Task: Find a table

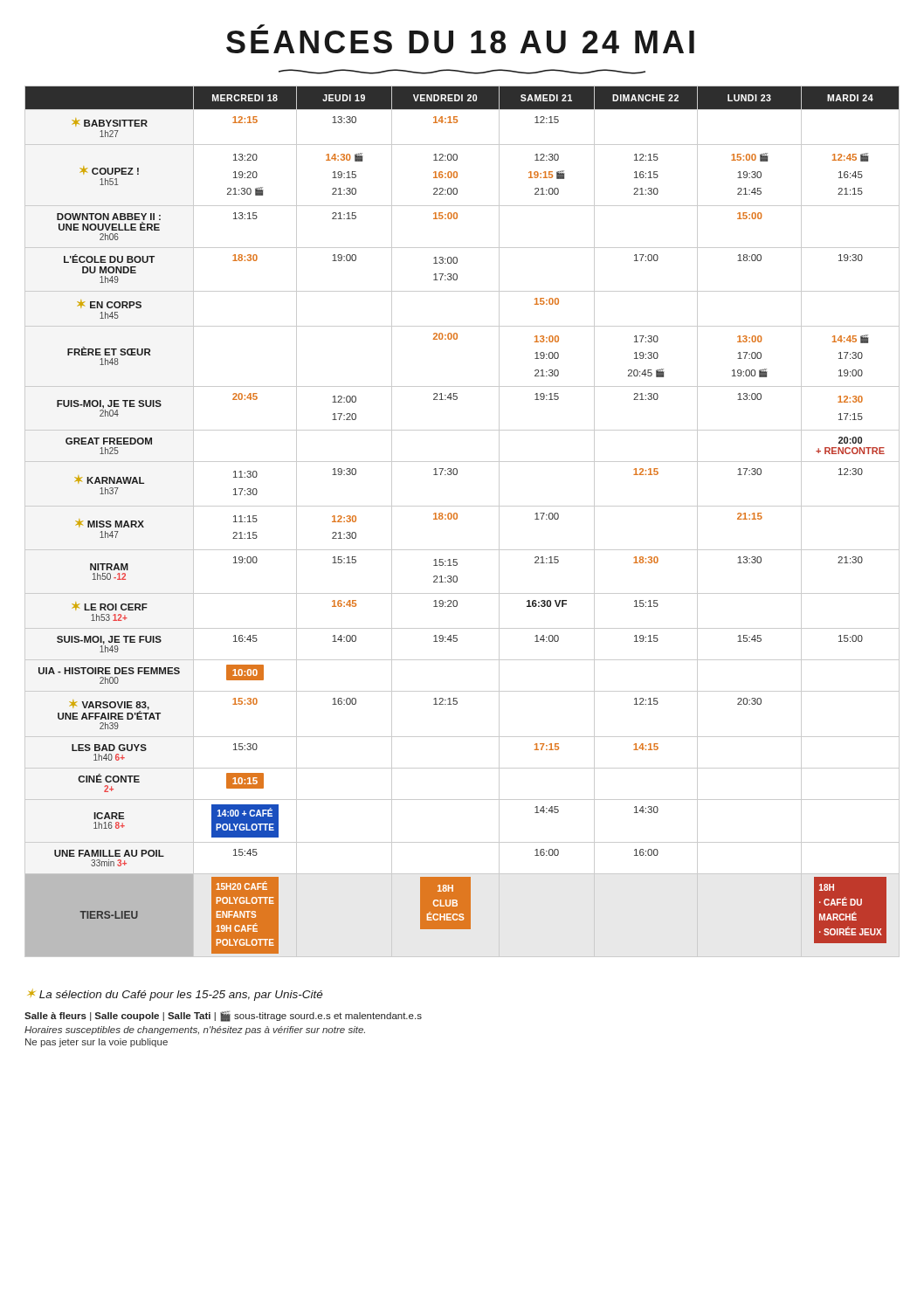Action: click(x=462, y=521)
